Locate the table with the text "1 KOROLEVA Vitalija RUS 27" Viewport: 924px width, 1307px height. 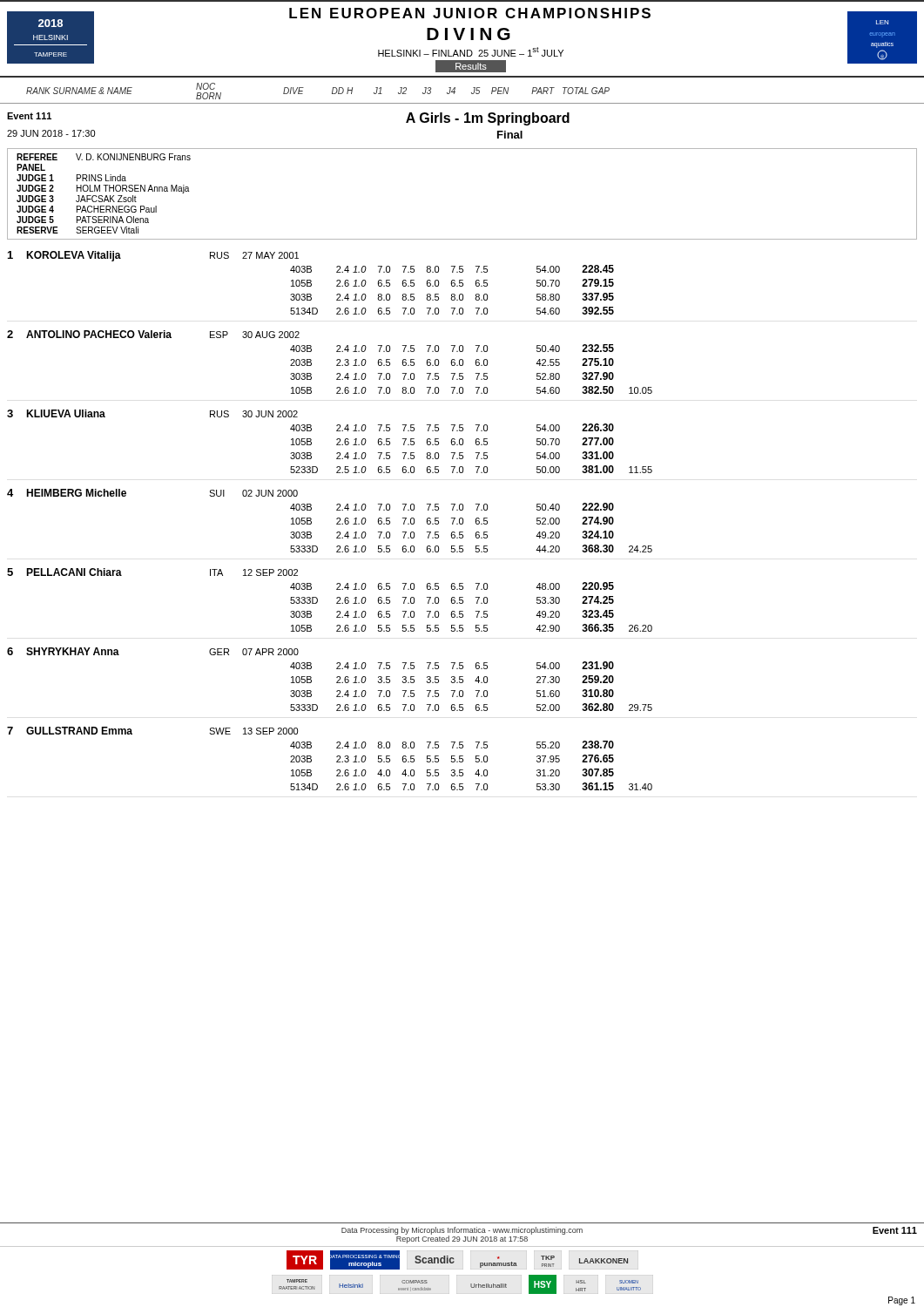[x=462, y=283]
